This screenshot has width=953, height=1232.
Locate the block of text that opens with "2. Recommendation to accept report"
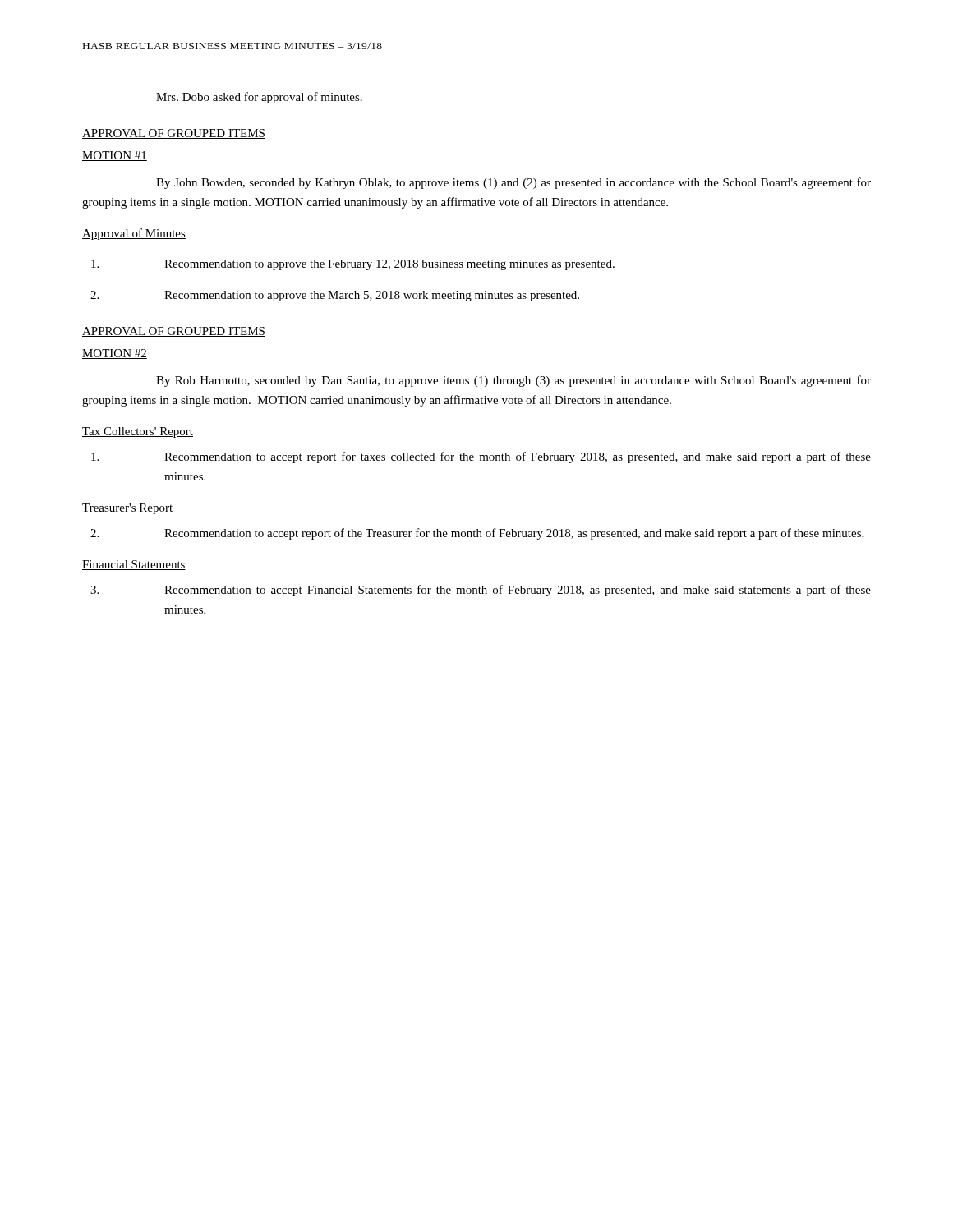(x=476, y=533)
